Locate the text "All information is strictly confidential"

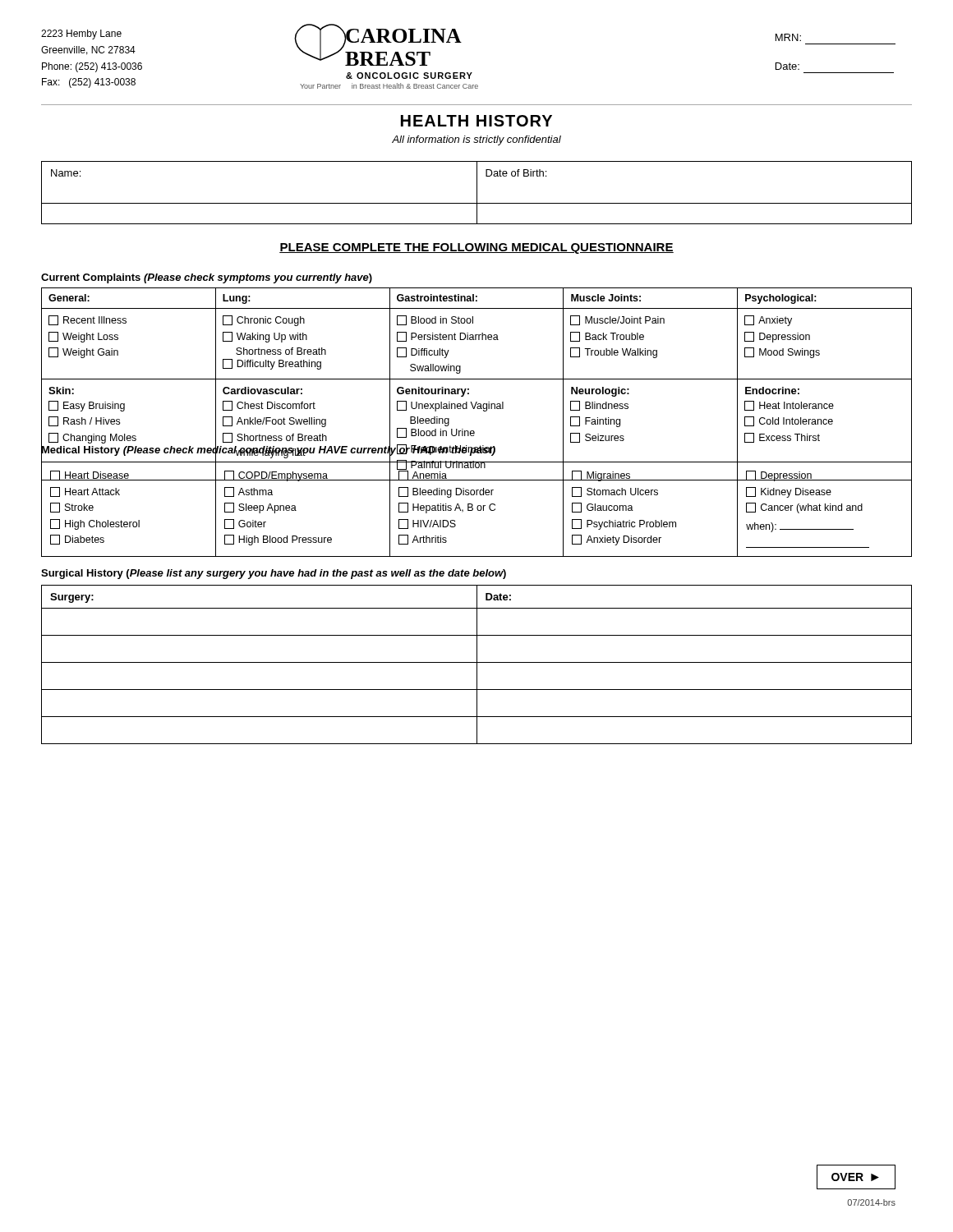(476, 139)
